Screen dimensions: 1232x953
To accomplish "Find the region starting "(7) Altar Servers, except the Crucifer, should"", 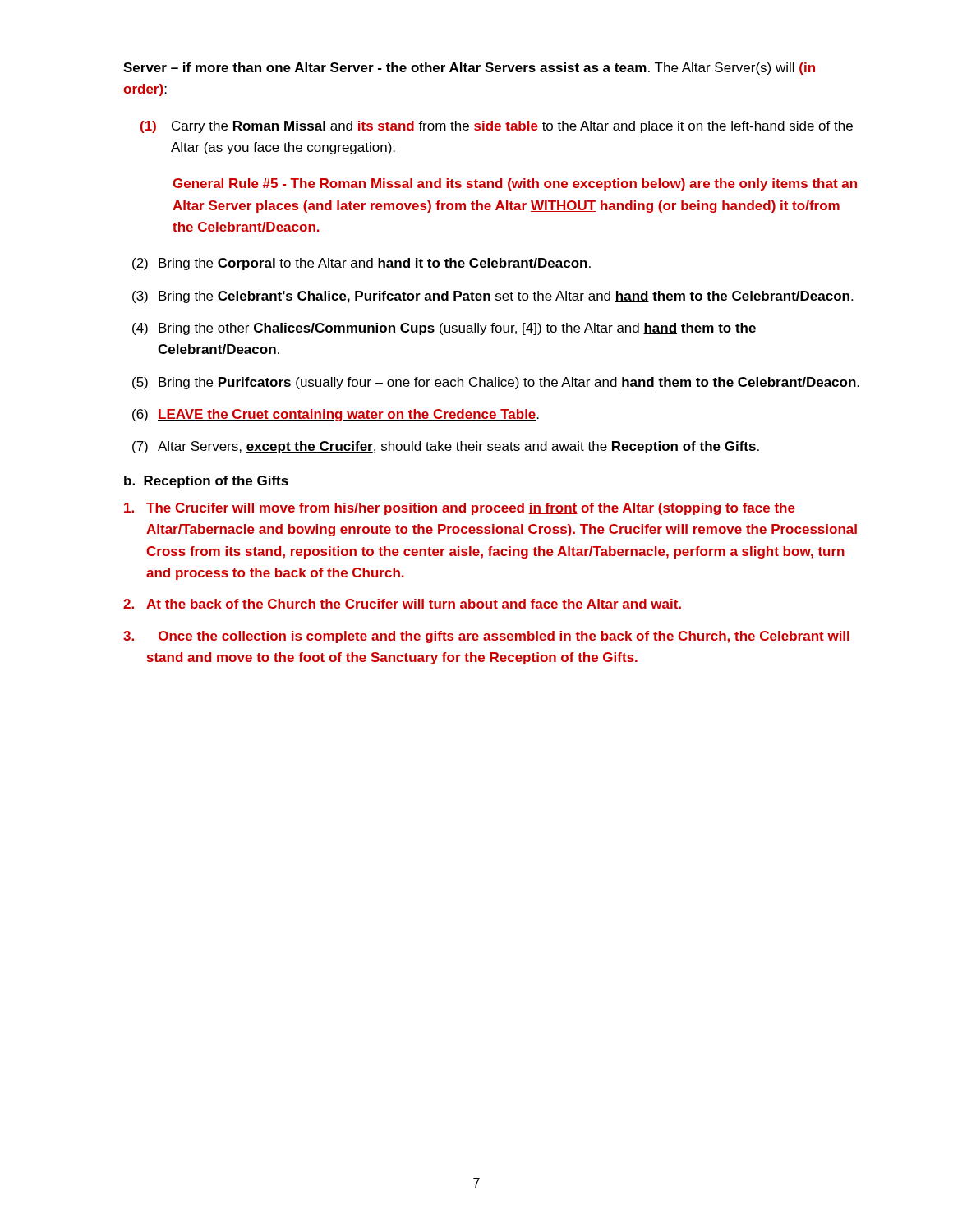I will coord(446,447).
